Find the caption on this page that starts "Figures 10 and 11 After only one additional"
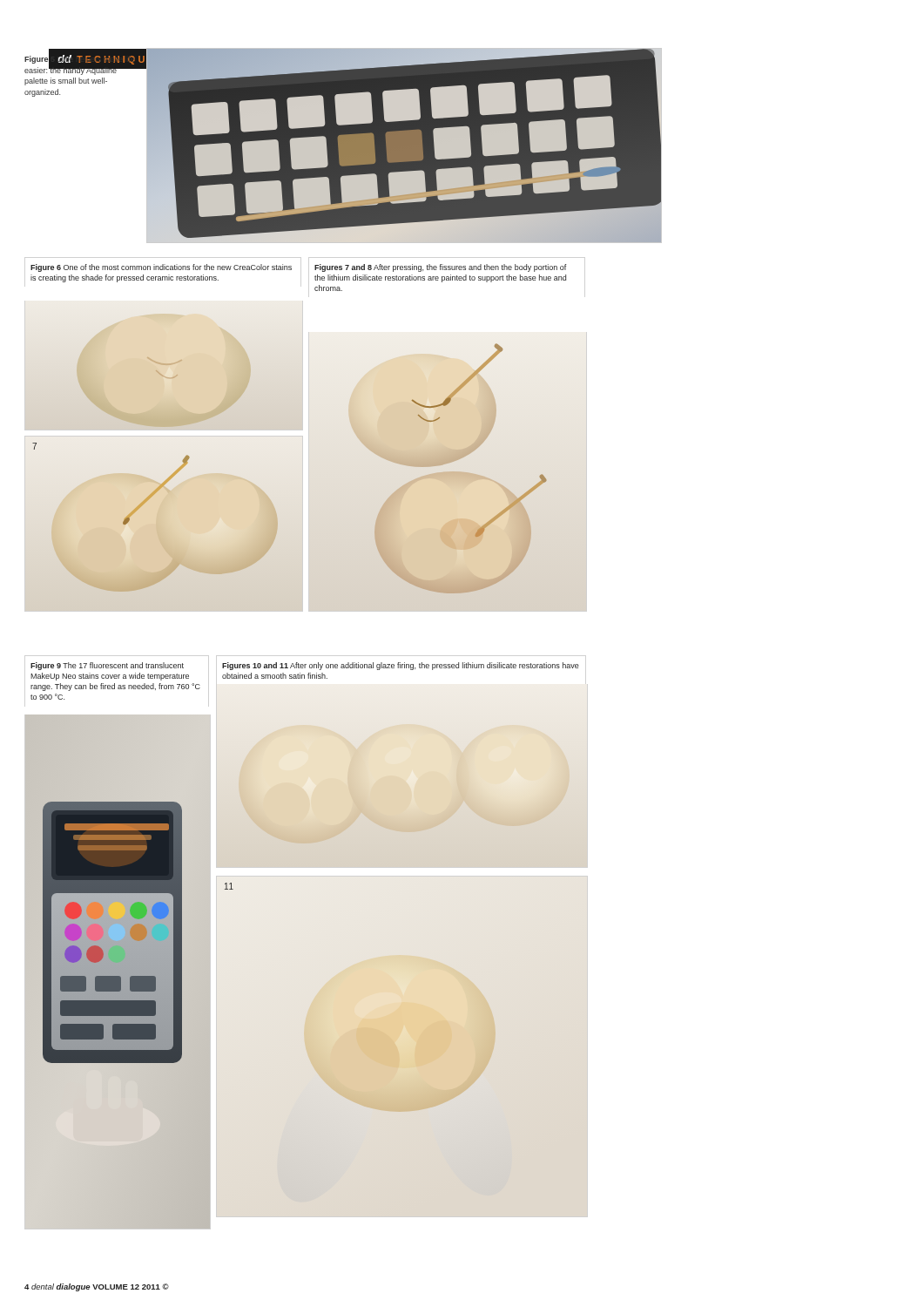 coord(400,671)
